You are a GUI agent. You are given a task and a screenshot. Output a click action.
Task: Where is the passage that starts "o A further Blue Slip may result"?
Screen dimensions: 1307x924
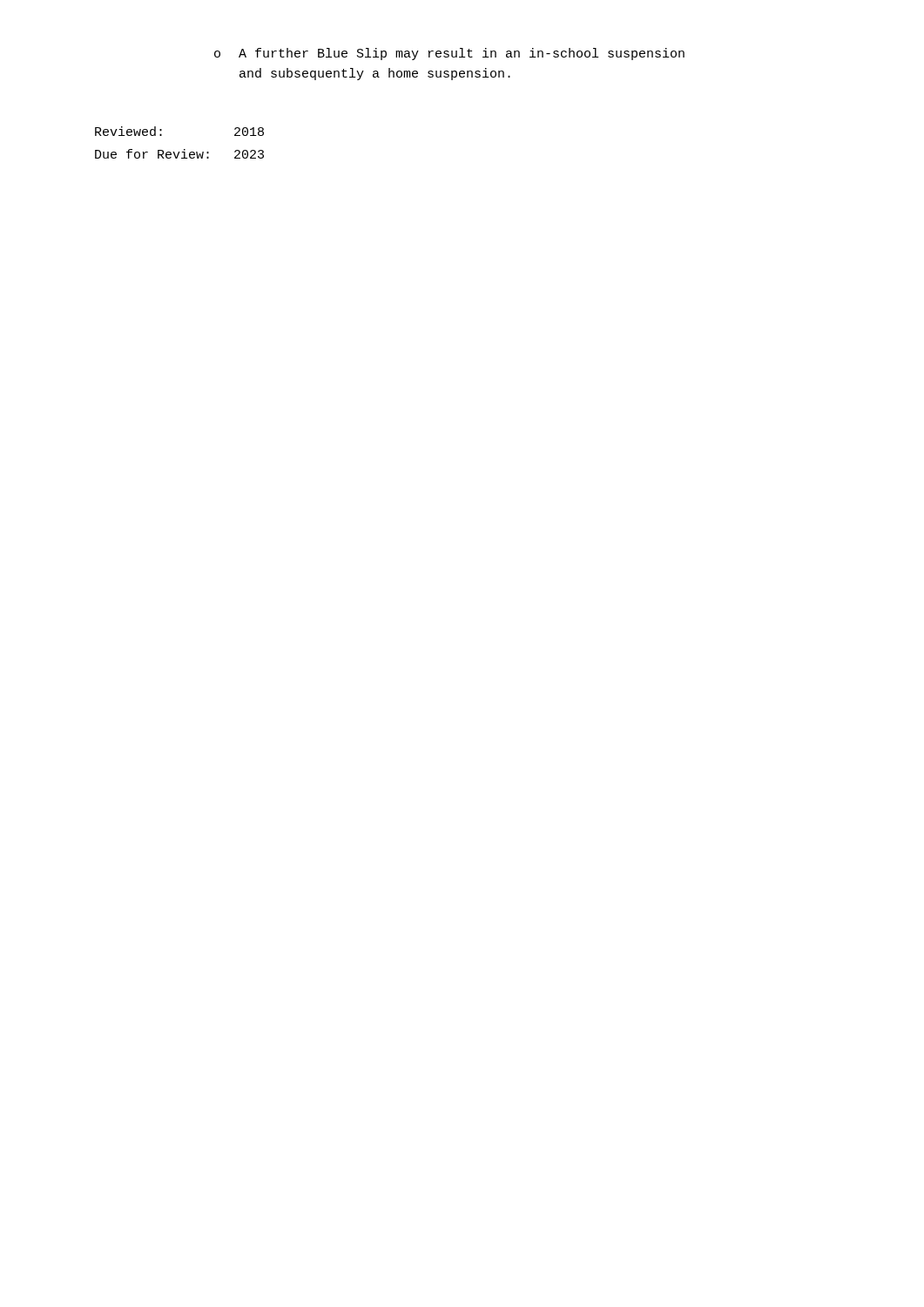461,65
